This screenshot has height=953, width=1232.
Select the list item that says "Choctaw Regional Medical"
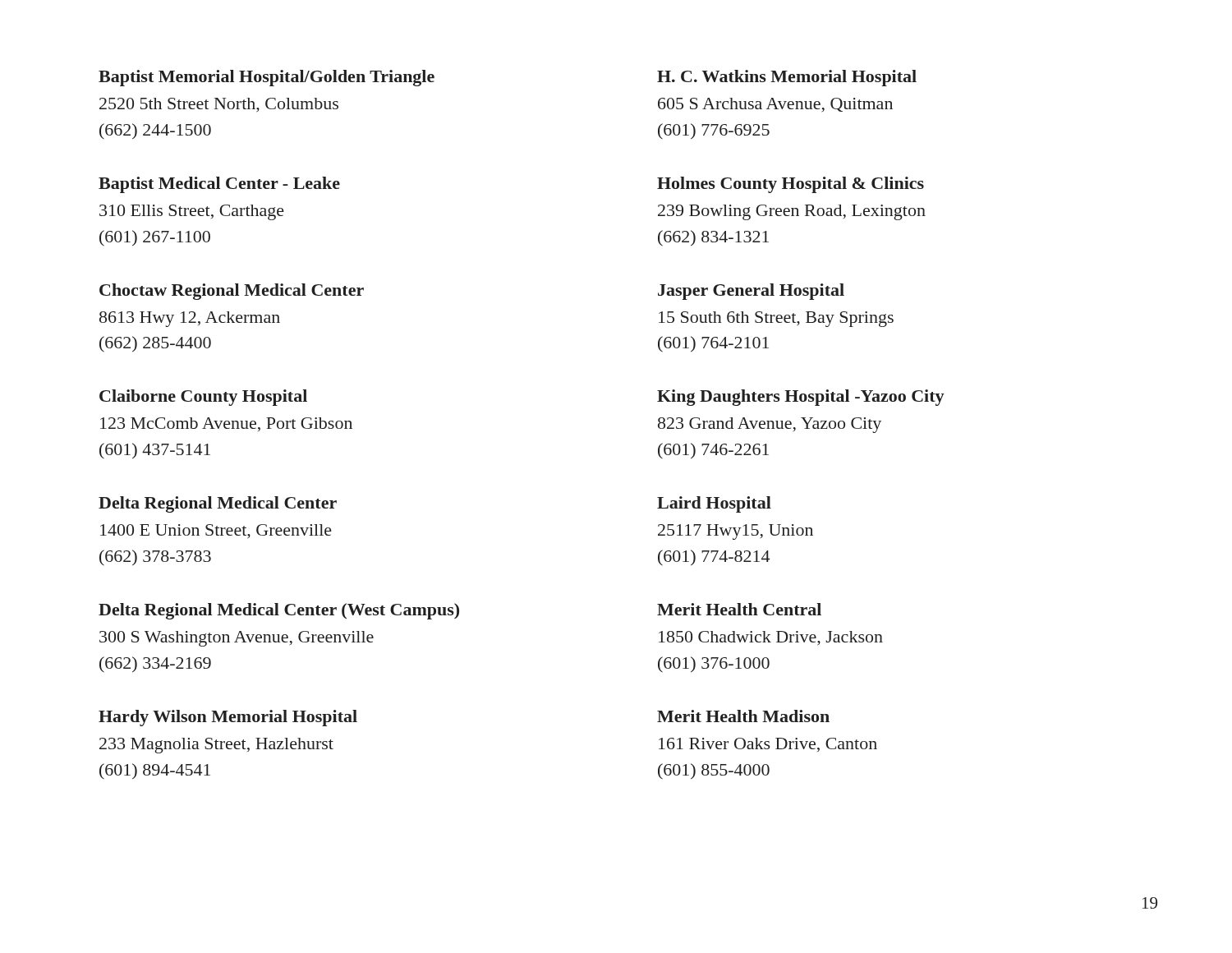[232, 292]
